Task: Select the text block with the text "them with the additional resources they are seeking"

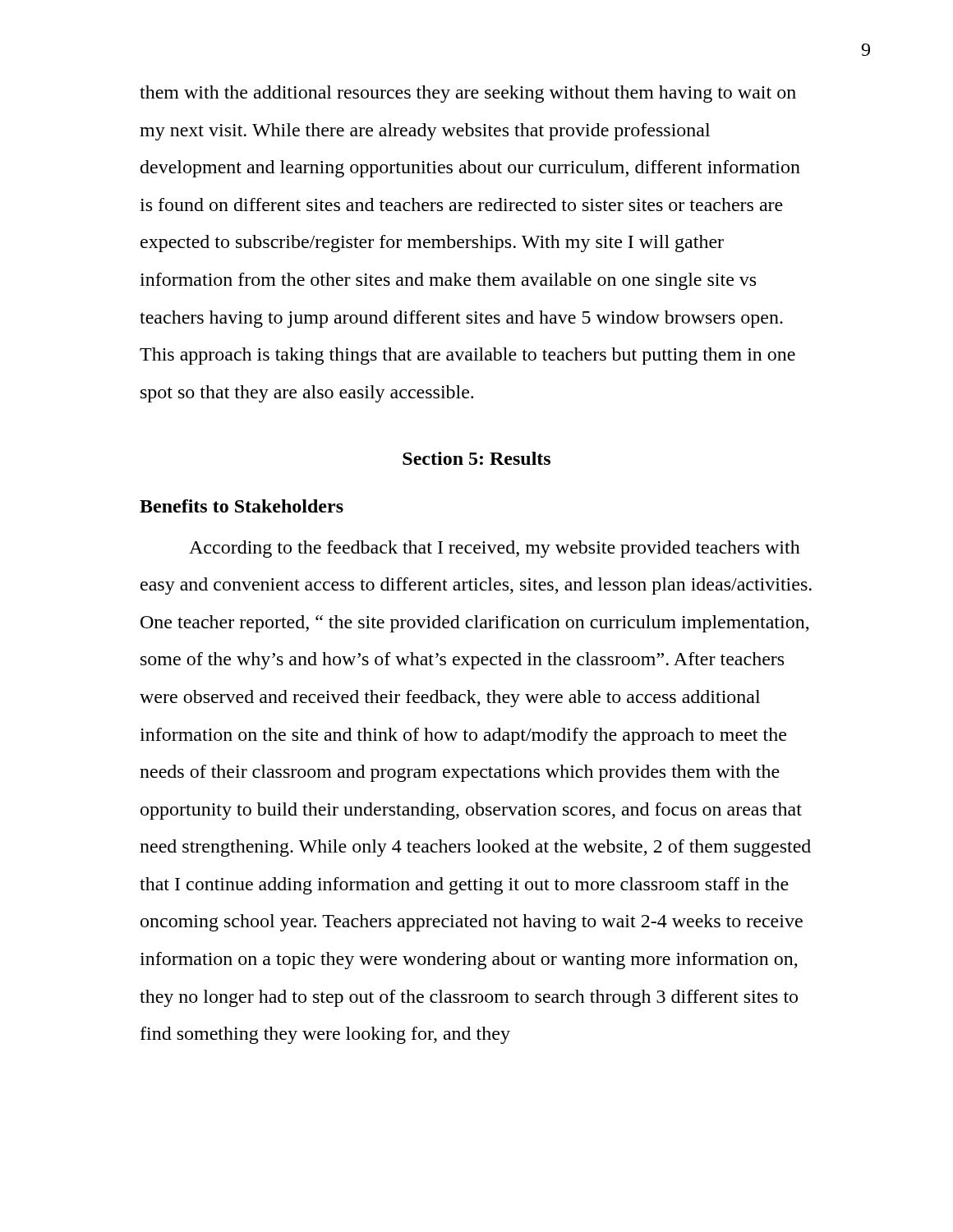Action: point(470,242)
